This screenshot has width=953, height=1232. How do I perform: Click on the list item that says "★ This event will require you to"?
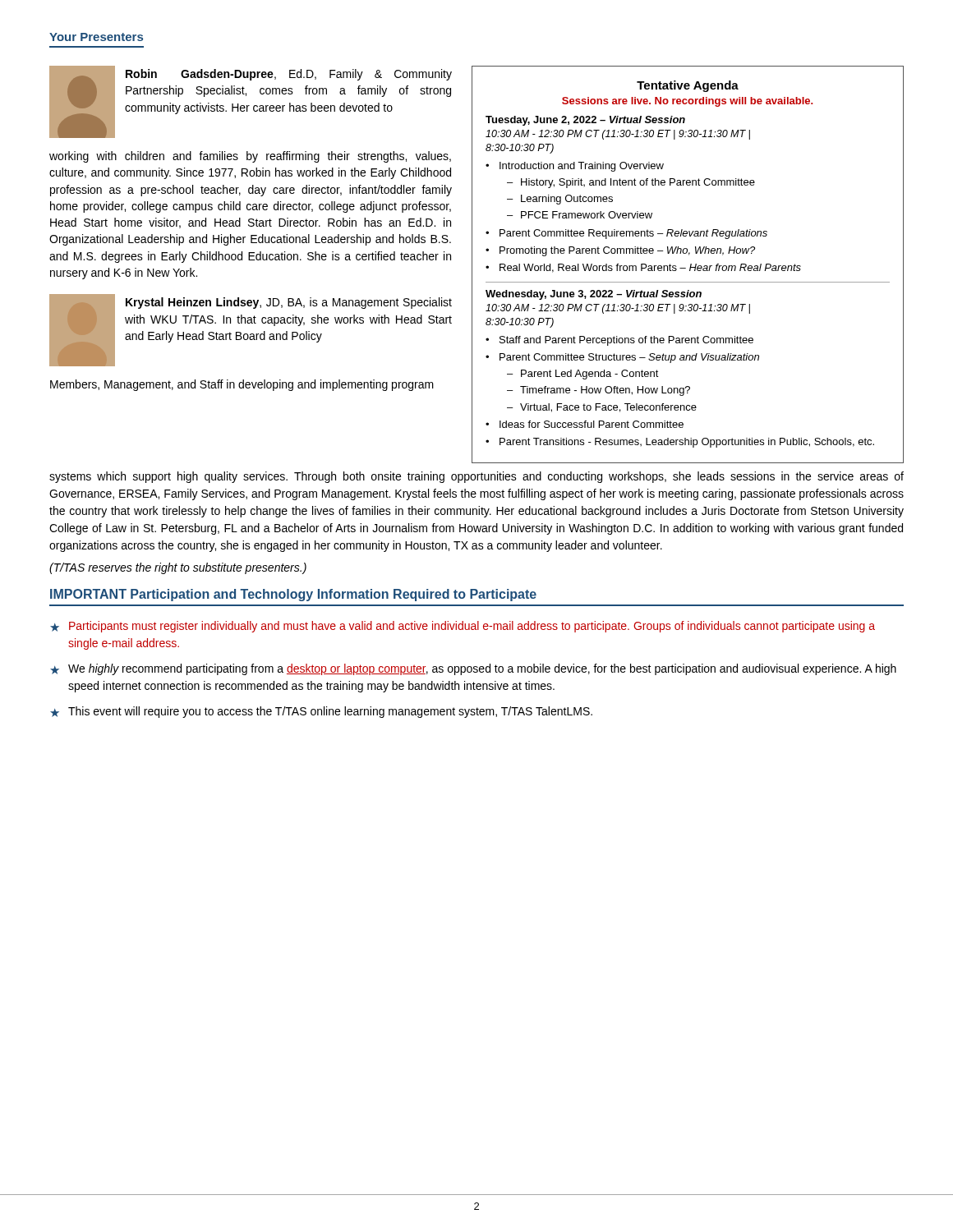coord(476,713)
